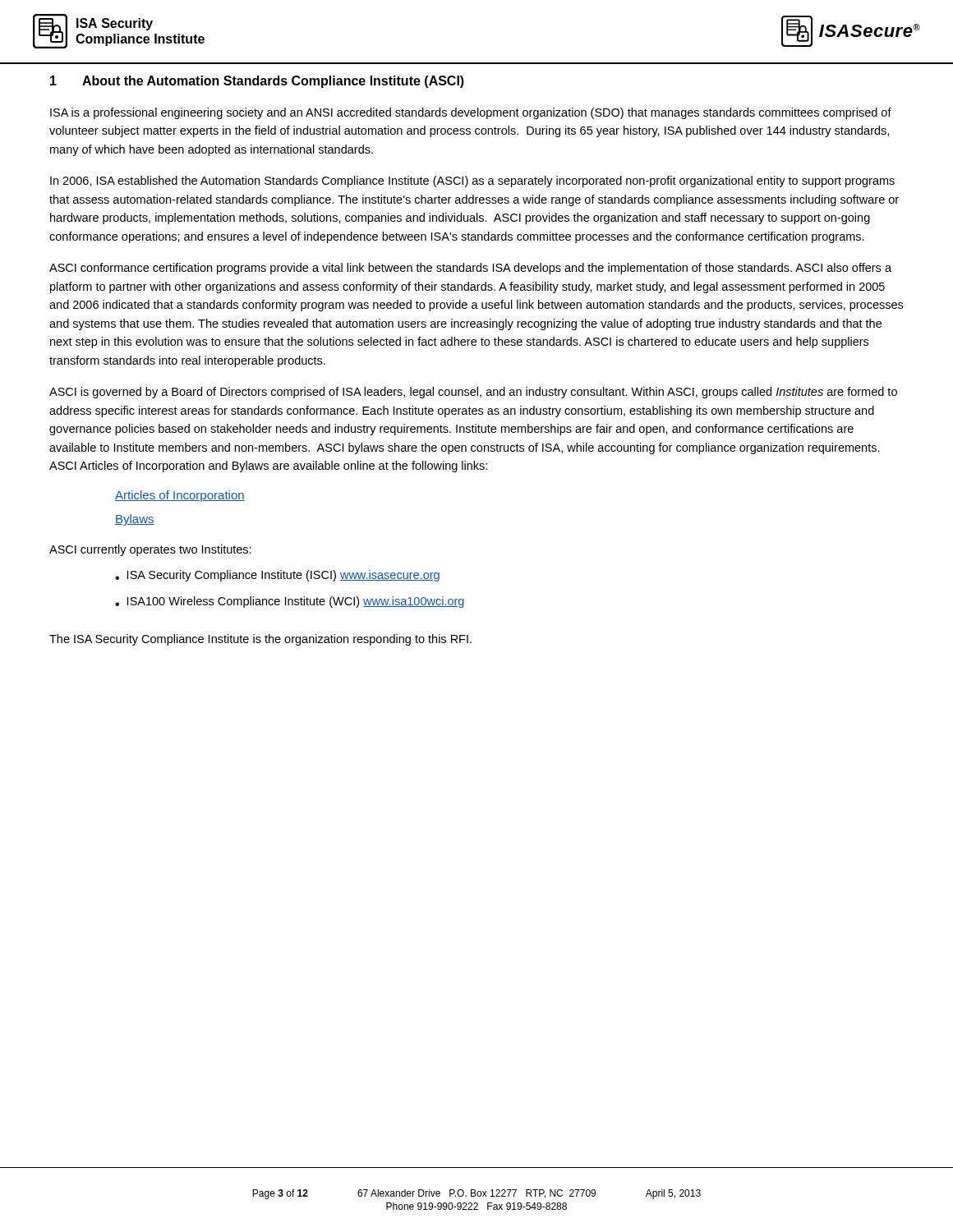Find the block on this page that starts "The ISA Security Compliance Institute is the organization"
Image resolution: width=953 pixels, height=1232 pixels.
(x=261, y=639)
